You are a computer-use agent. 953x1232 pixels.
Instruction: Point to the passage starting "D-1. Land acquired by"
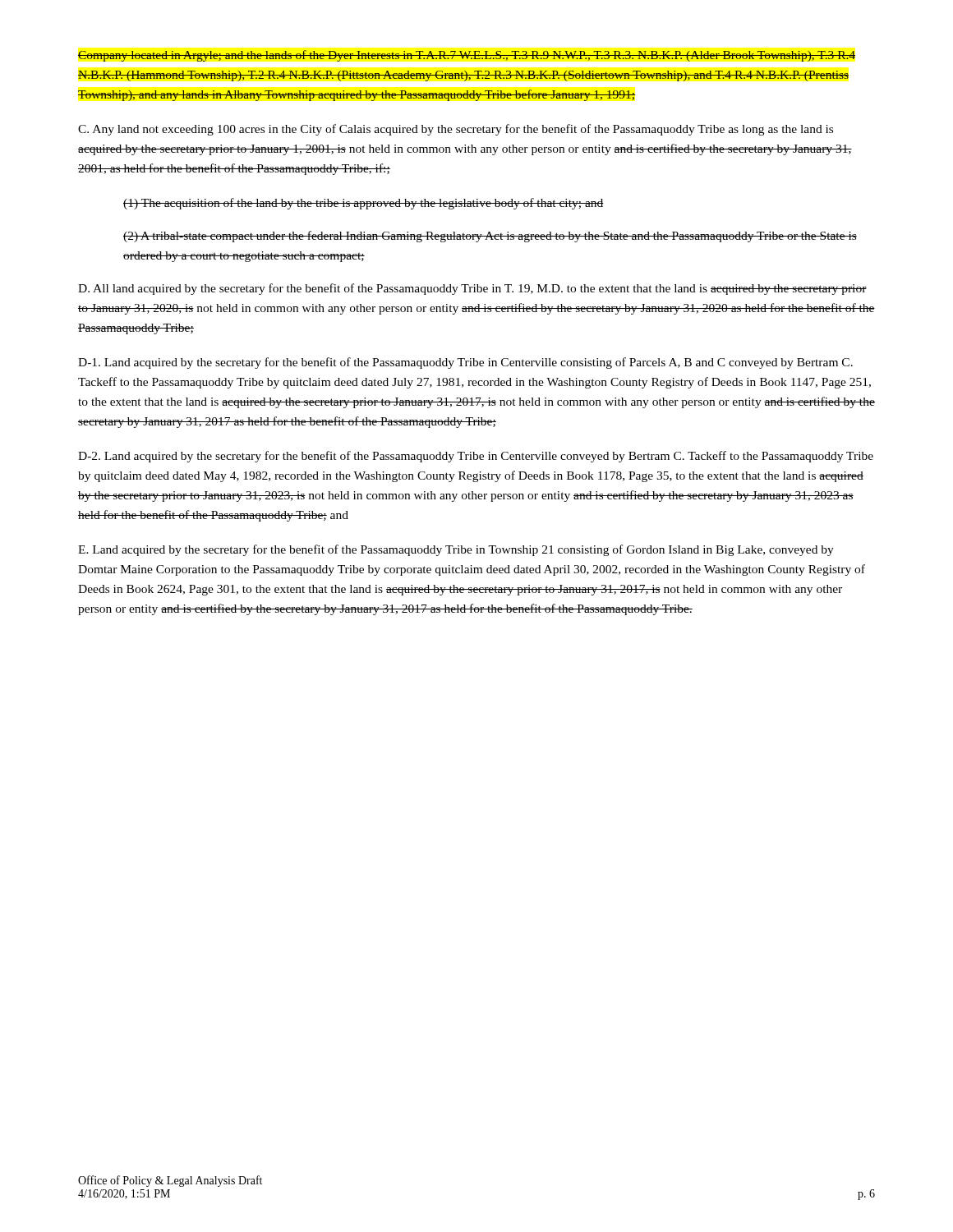[x=476, y=392]
